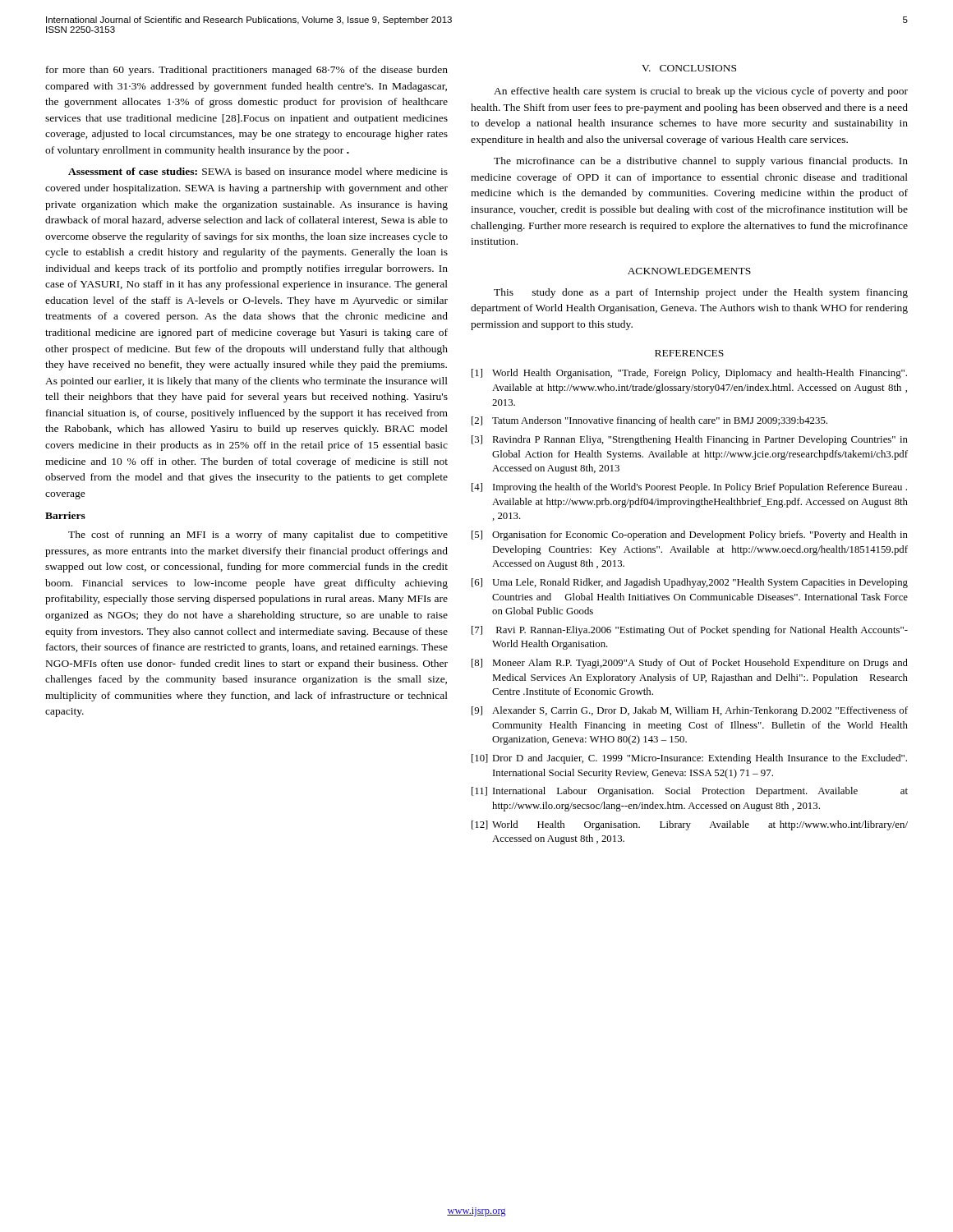Image resolution: width=953 pixels, height=1232 pixels.
Task: Point to the block beginning "[7] Ravi P. Rannan-Eliya.2006 "Estimating Out of Pocket"
Action: [689, 638]
